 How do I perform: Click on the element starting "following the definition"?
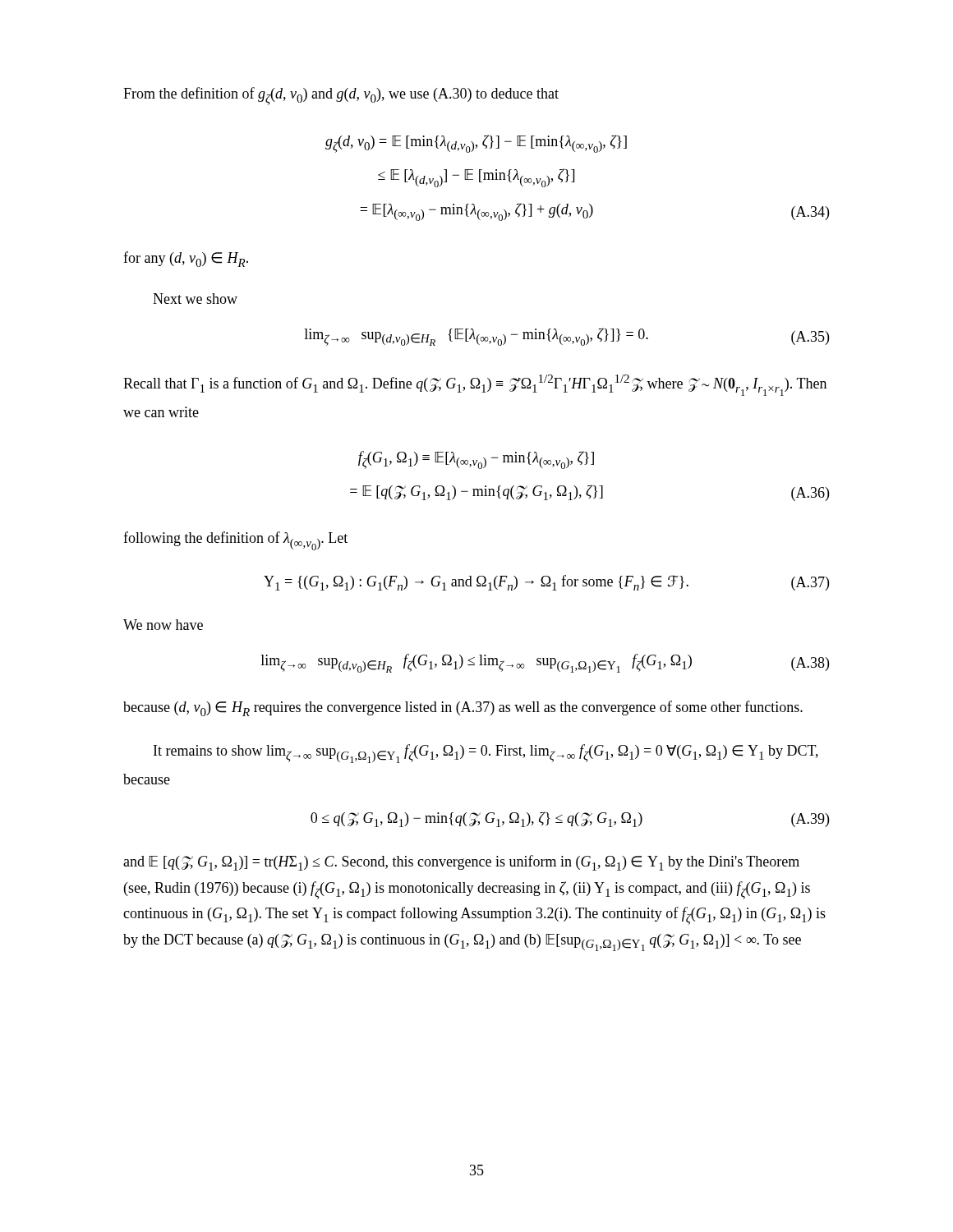pos(235,541)
